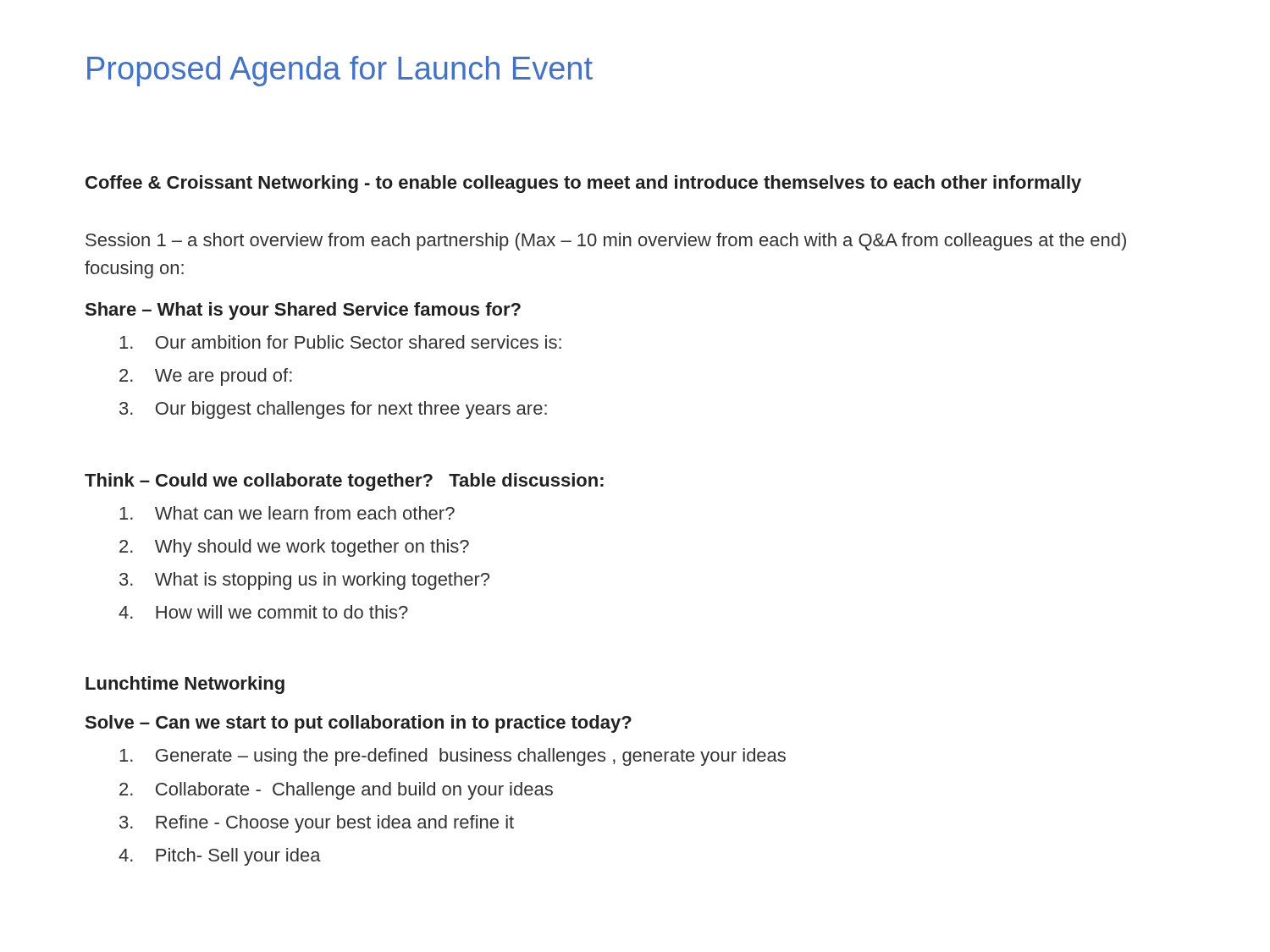The height and width of the screenshot is (952, 1270).
Task: Locate the list item that says "2. Collaborate - Challenge and build on your"
Action: point(336,789)
